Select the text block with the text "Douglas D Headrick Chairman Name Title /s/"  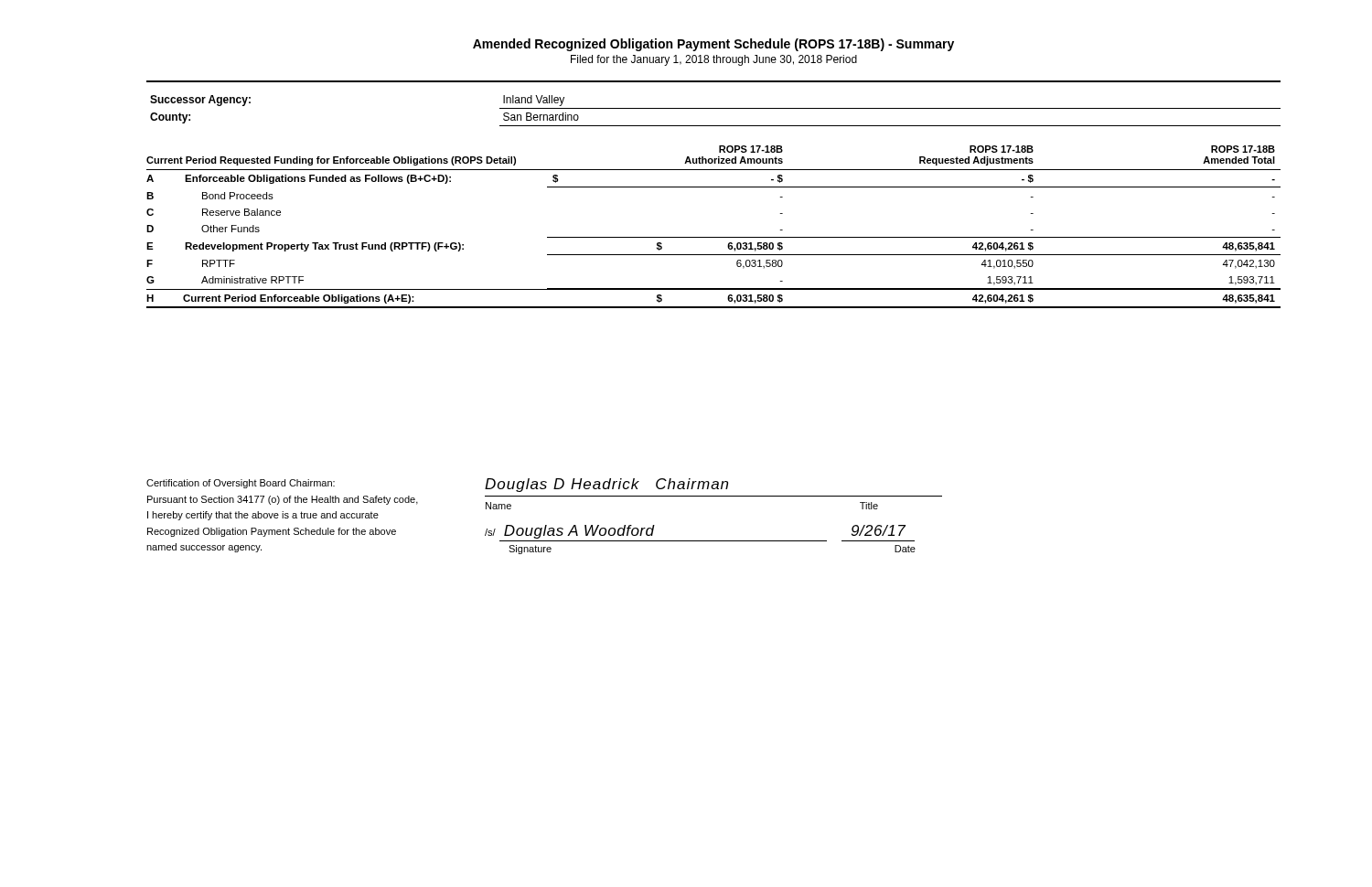tap(606, 485)
